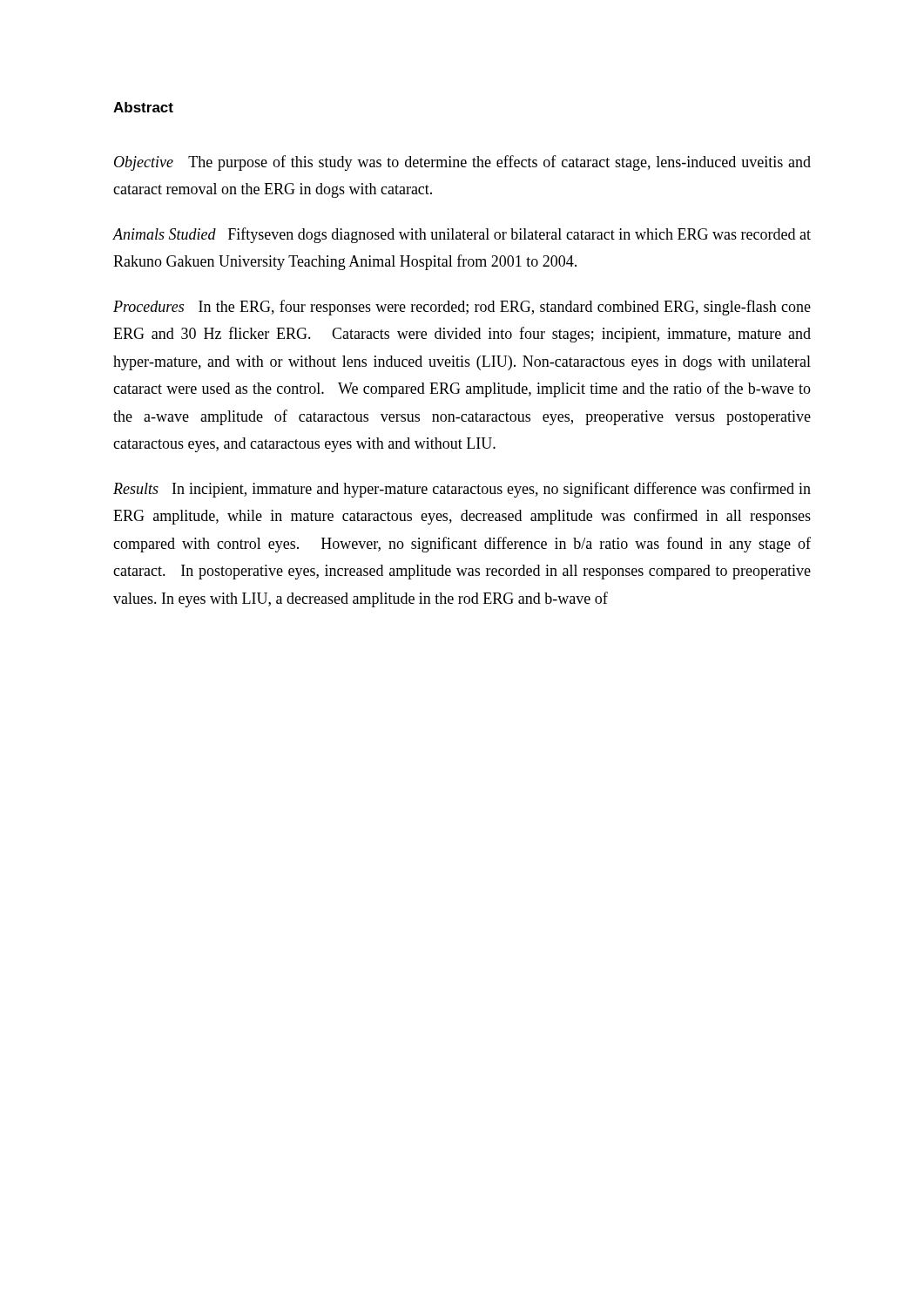Navigate to the element starting "Procedures In the ERG, four"
This screenshot has width=924, height=1307.
coord(462,375)
